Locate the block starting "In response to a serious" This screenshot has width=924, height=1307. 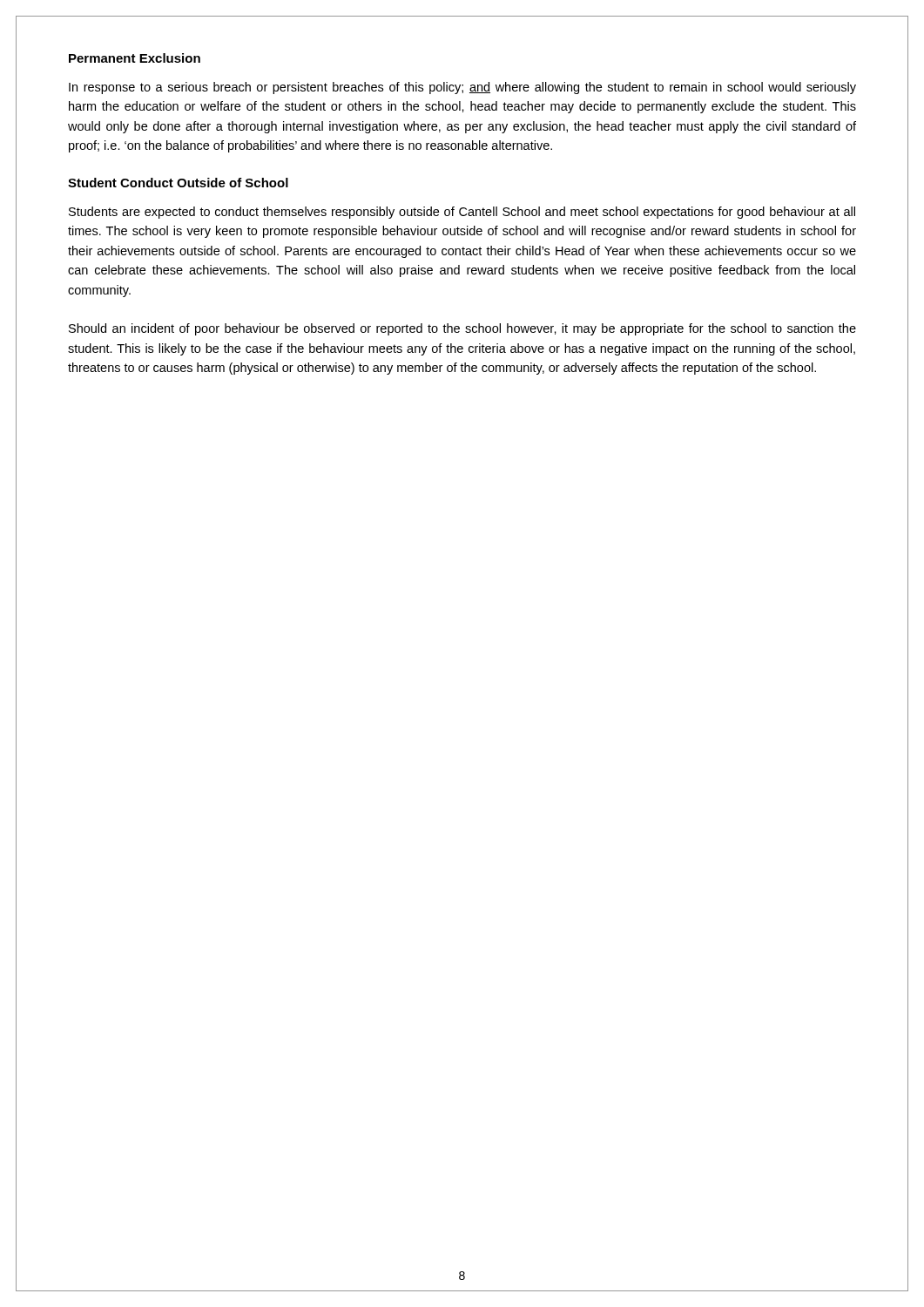pyautogui.click(x=462, y=116)
